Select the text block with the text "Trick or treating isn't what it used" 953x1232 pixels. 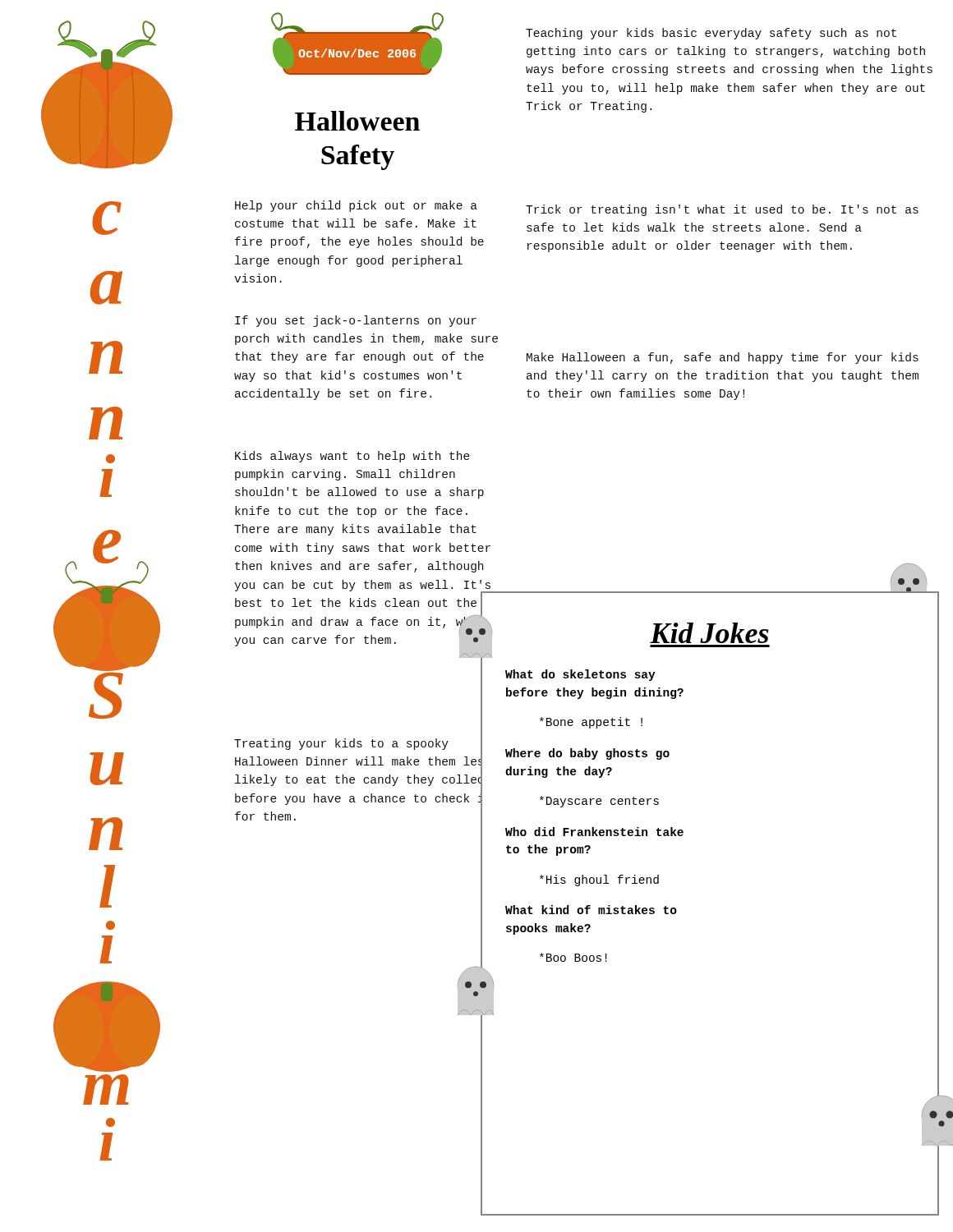point(731,228)
